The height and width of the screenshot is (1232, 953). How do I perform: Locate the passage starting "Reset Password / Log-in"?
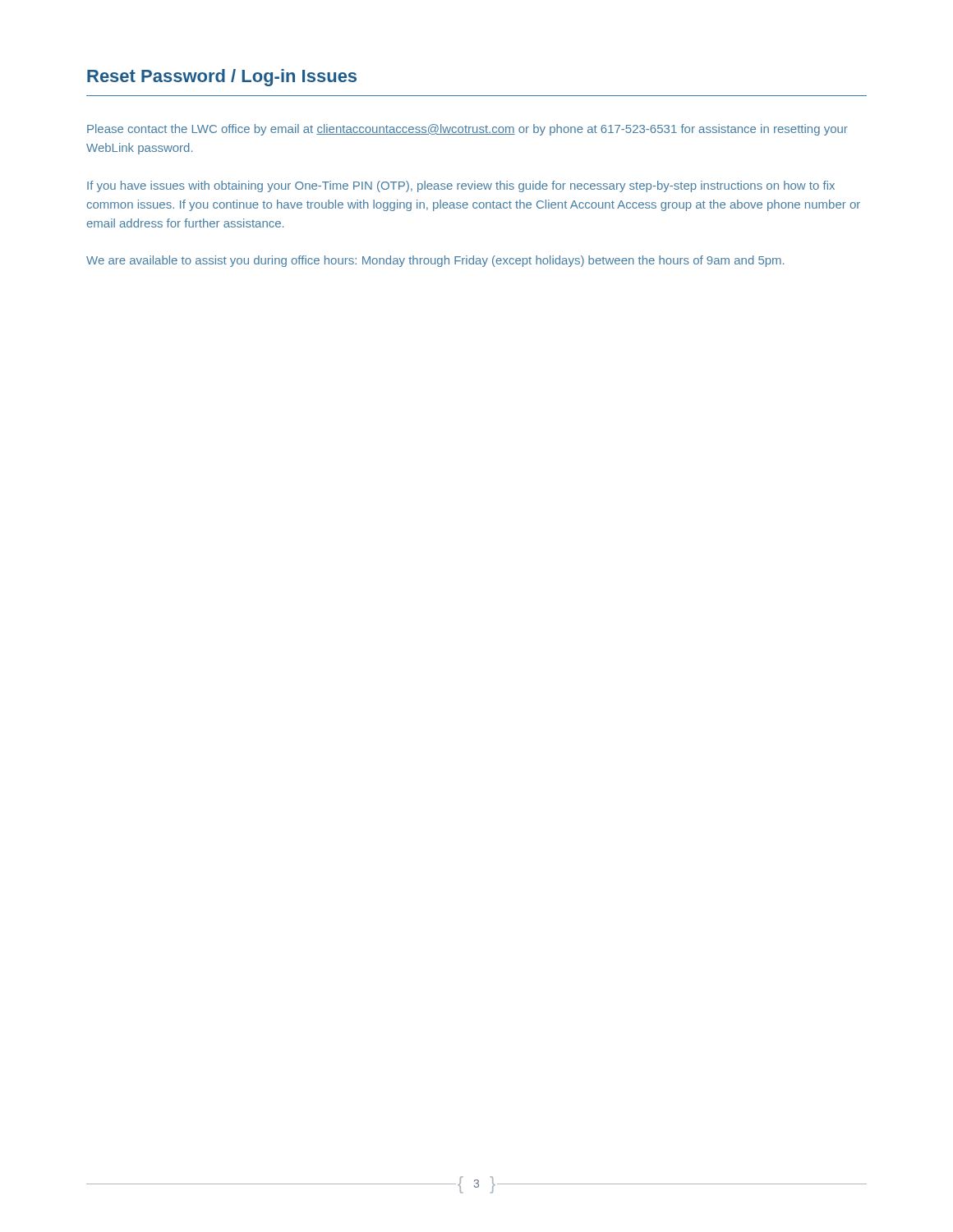click(222, 78)
